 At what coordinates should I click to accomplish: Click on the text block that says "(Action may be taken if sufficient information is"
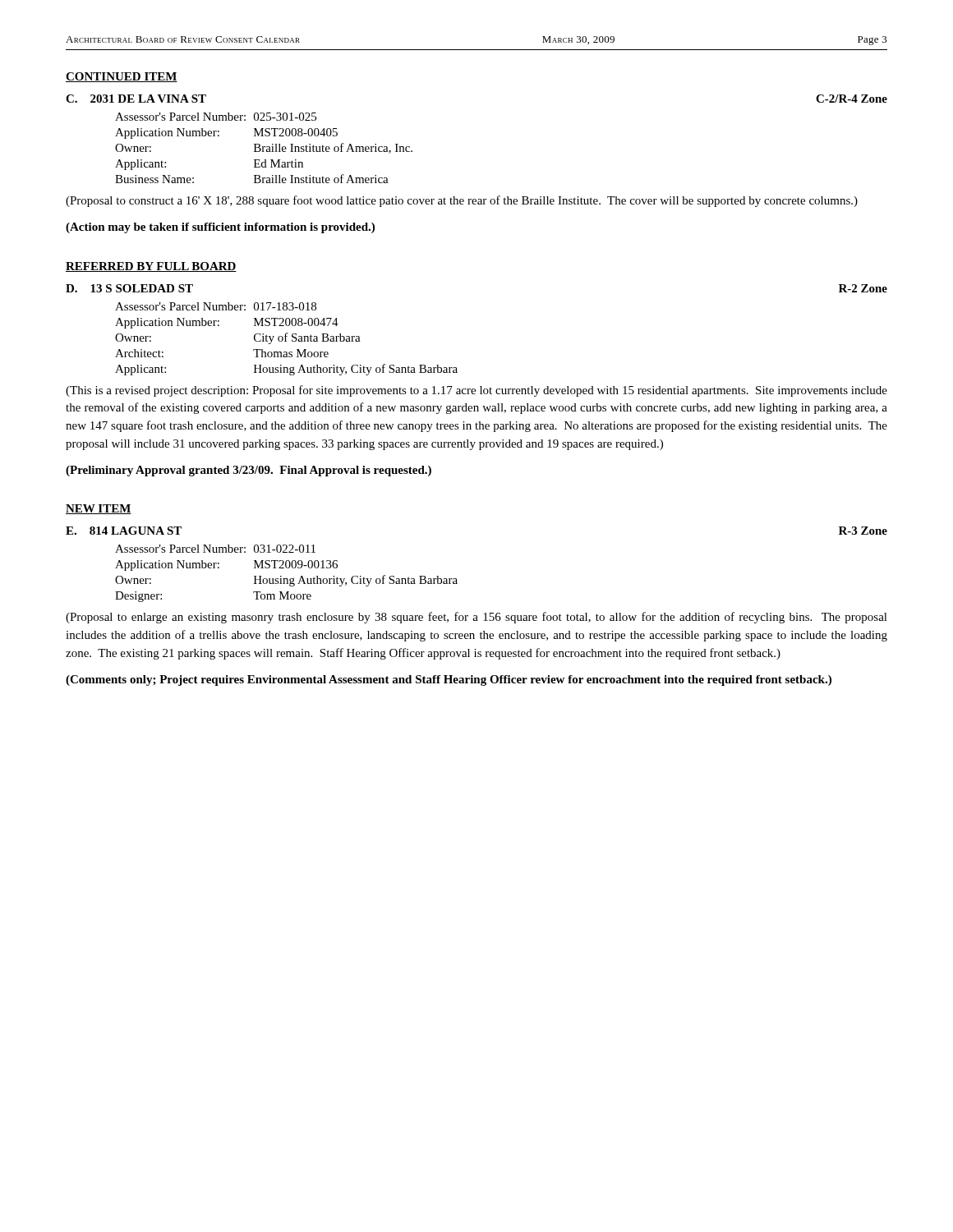[x=221, y=227]
